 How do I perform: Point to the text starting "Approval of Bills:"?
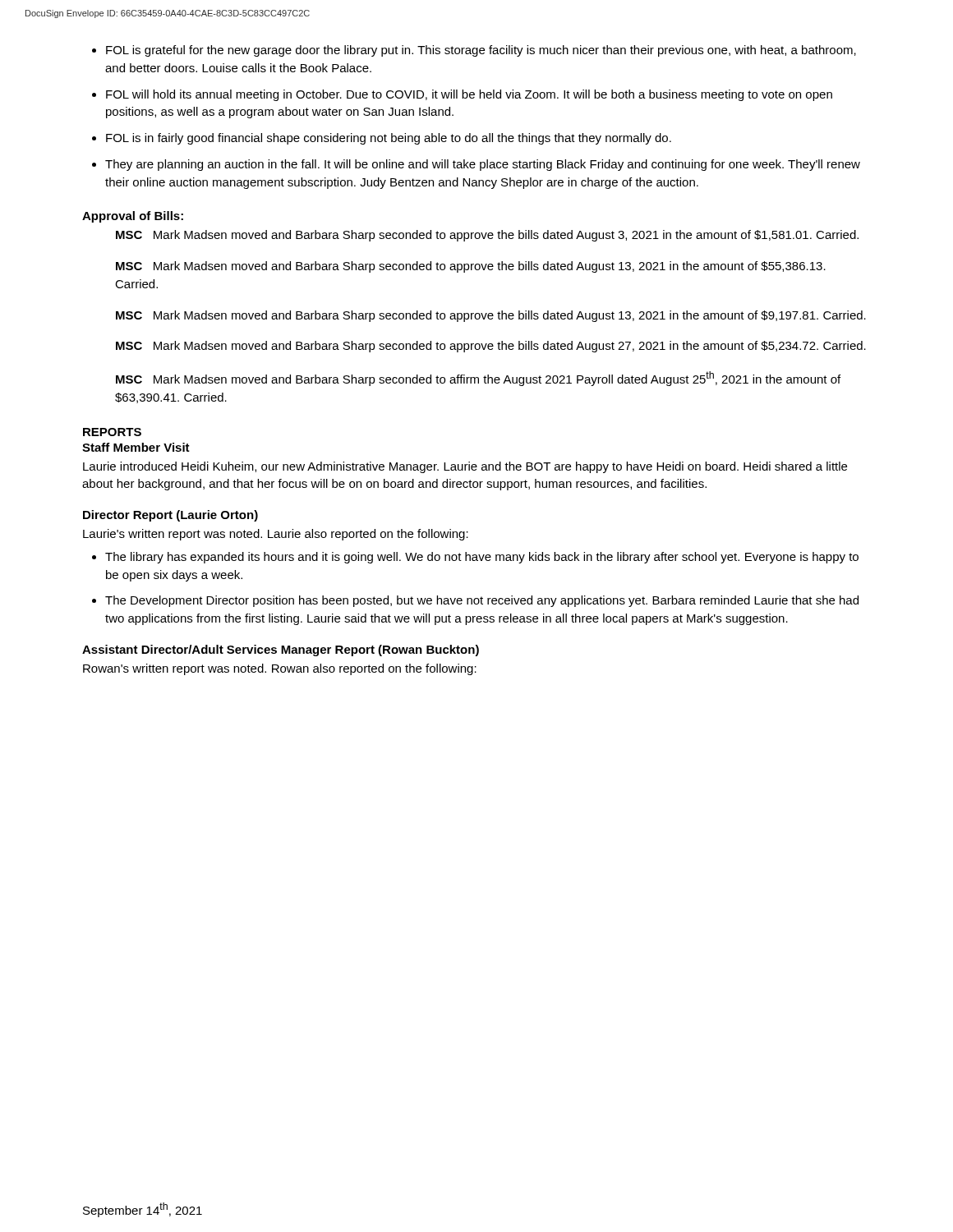coord(133,216)
